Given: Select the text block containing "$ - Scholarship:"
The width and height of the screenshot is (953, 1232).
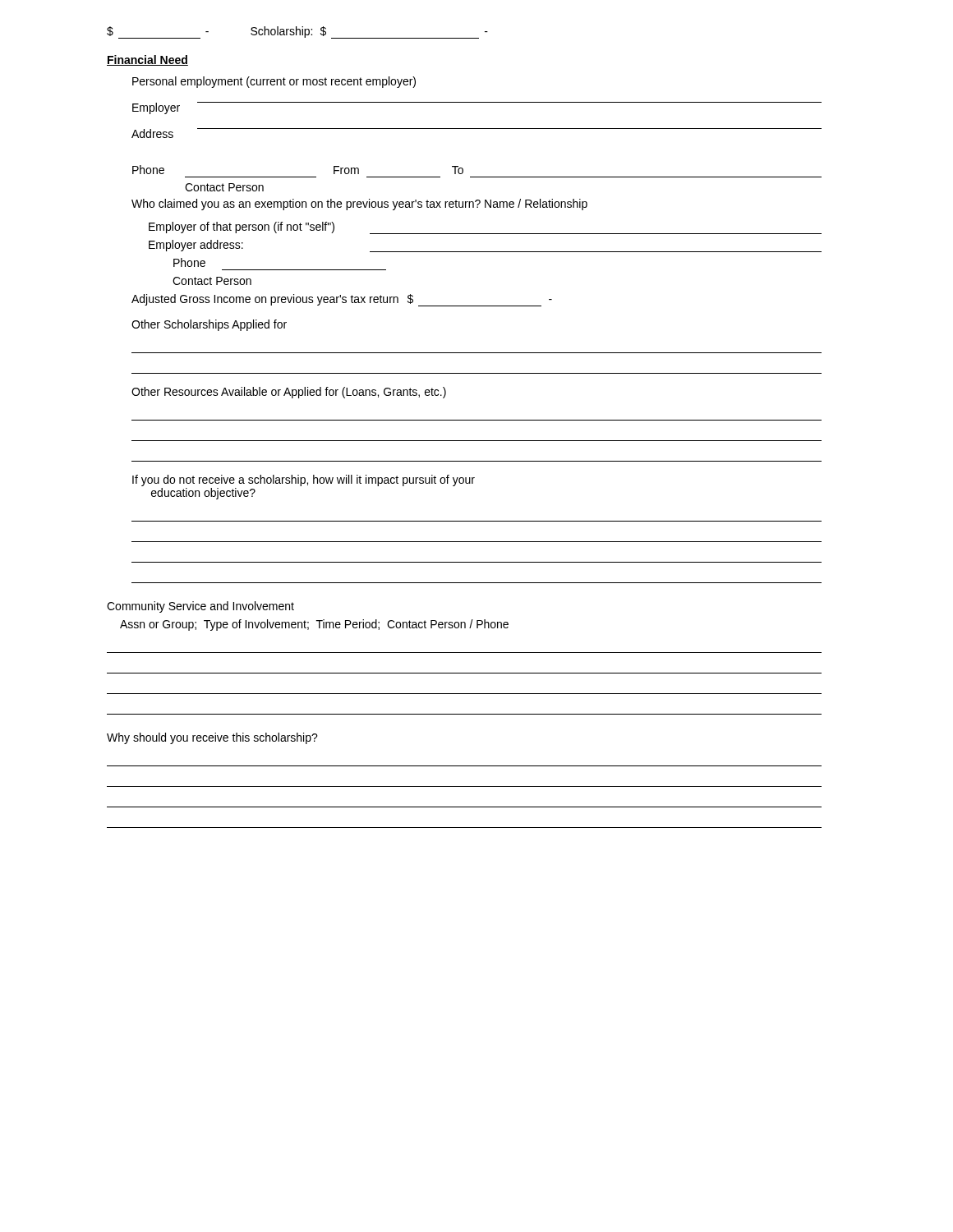Looking at the screenshot, I should click(297, 32).
